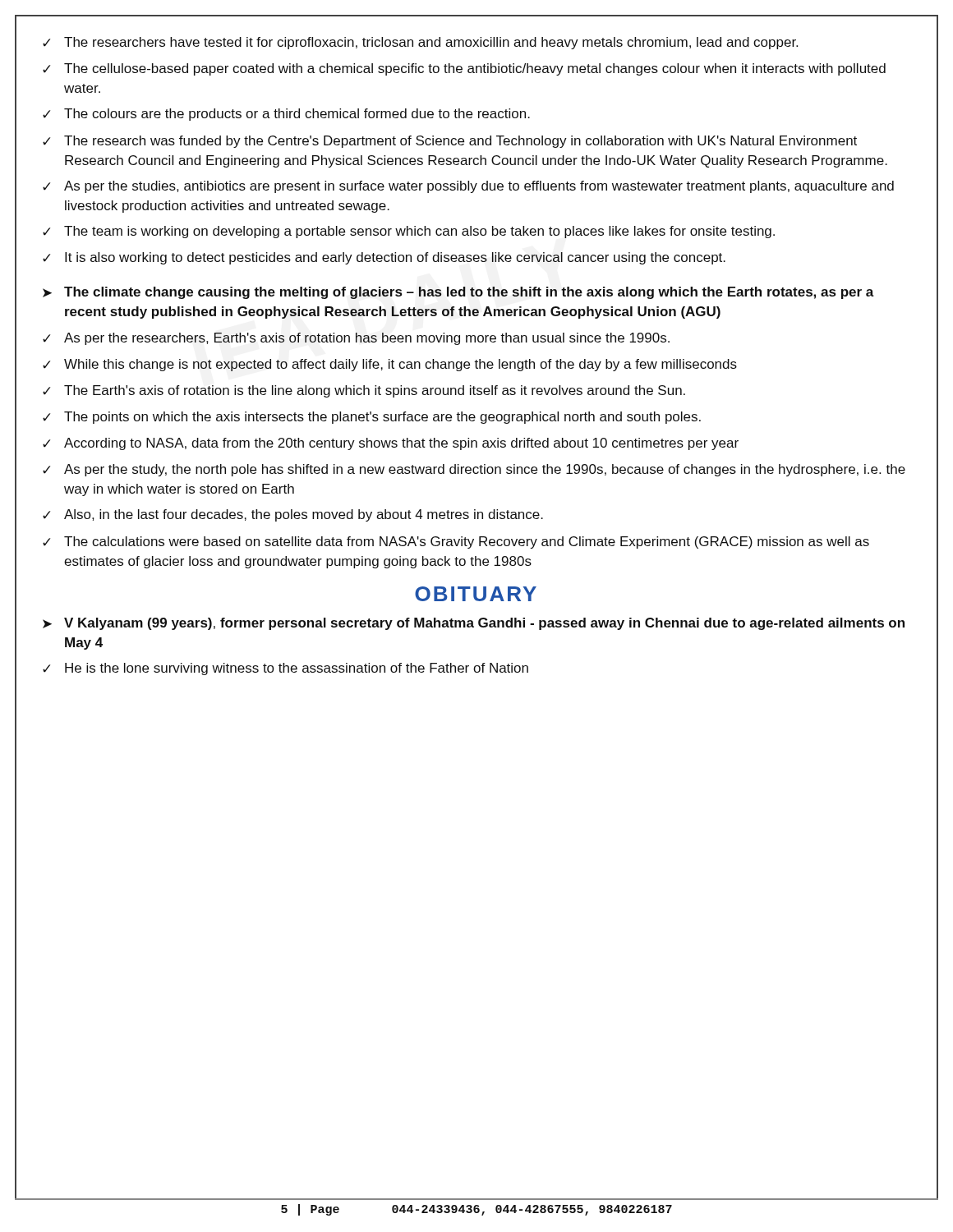Locate the passage starting "✓ The research was"

tap(476, 151)
